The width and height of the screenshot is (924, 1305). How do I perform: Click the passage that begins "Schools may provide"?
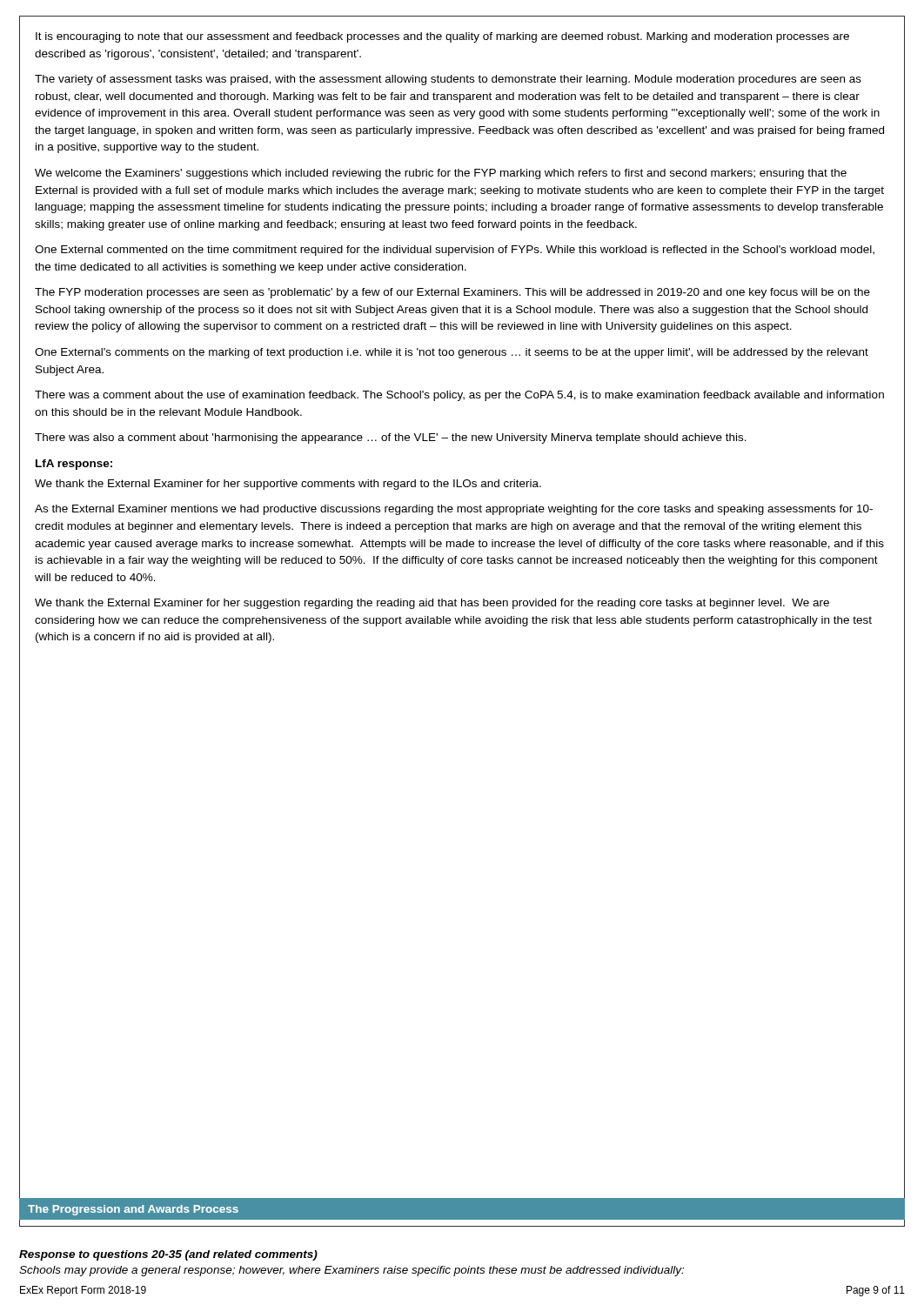coord(352,1270)
